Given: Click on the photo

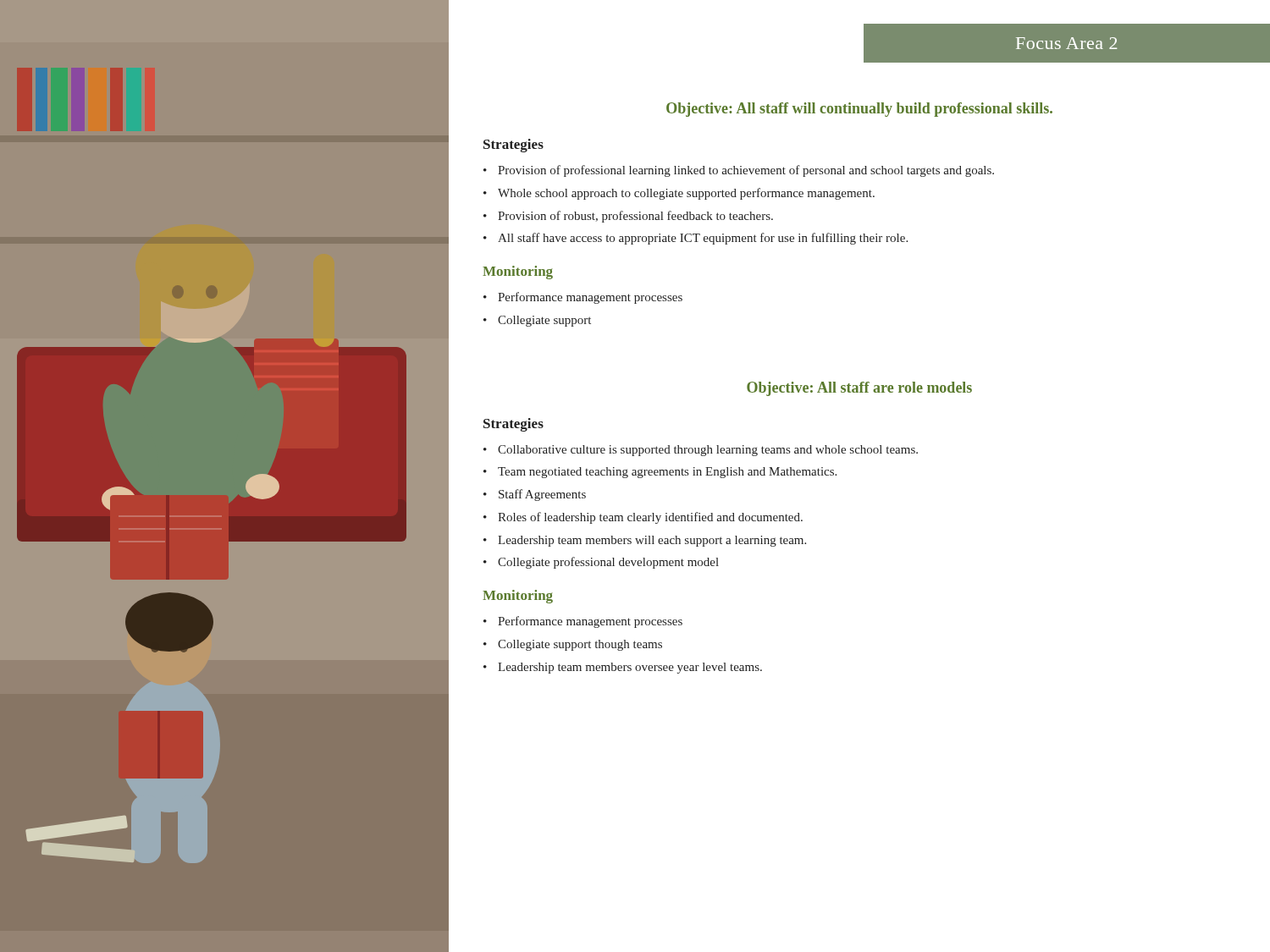Looking at the screenshot, I should click(x=224, y=476).
